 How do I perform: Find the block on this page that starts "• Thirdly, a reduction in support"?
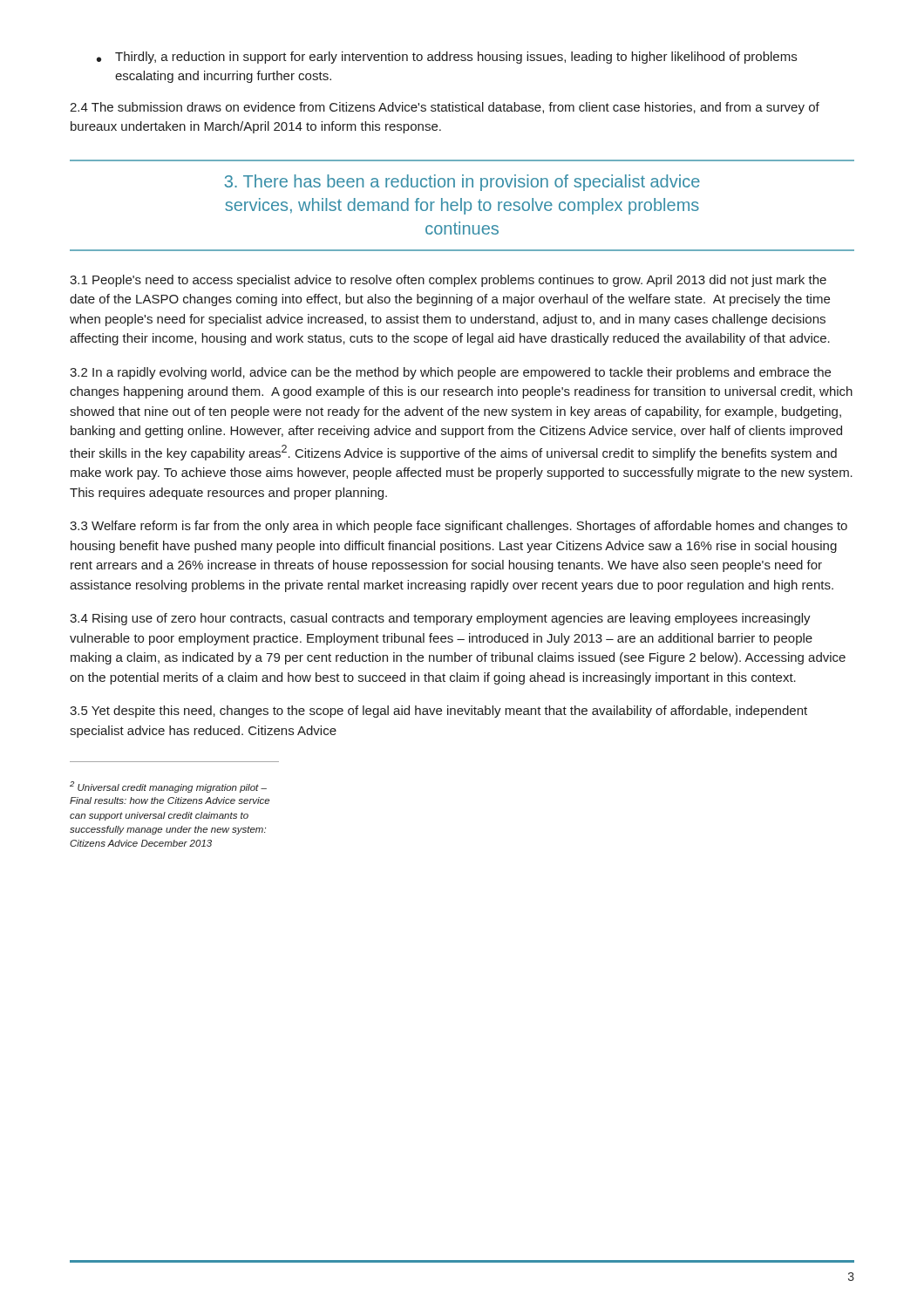475,66
